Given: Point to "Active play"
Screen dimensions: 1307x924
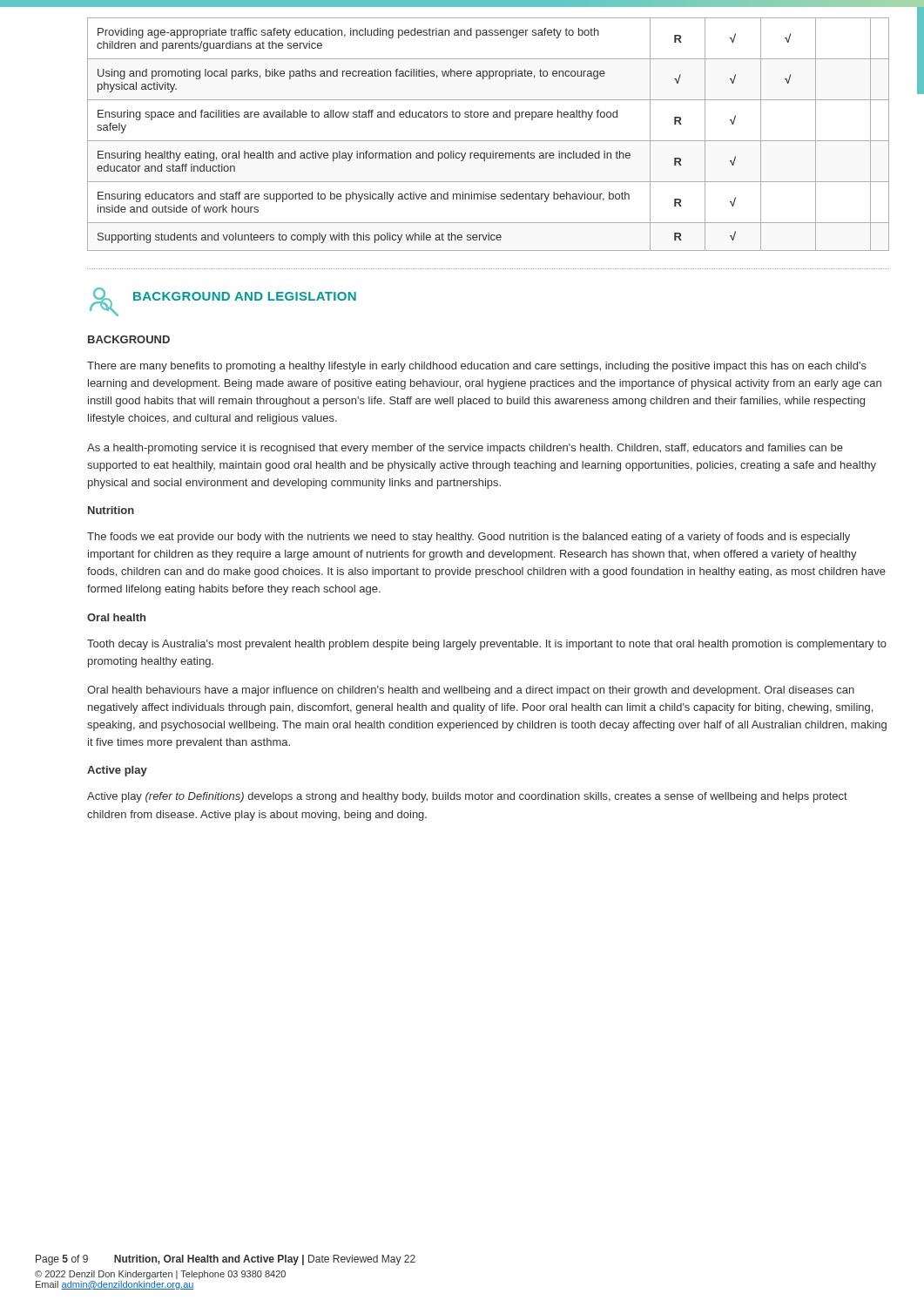Looking at the screenshot, I should click(117, 771).
